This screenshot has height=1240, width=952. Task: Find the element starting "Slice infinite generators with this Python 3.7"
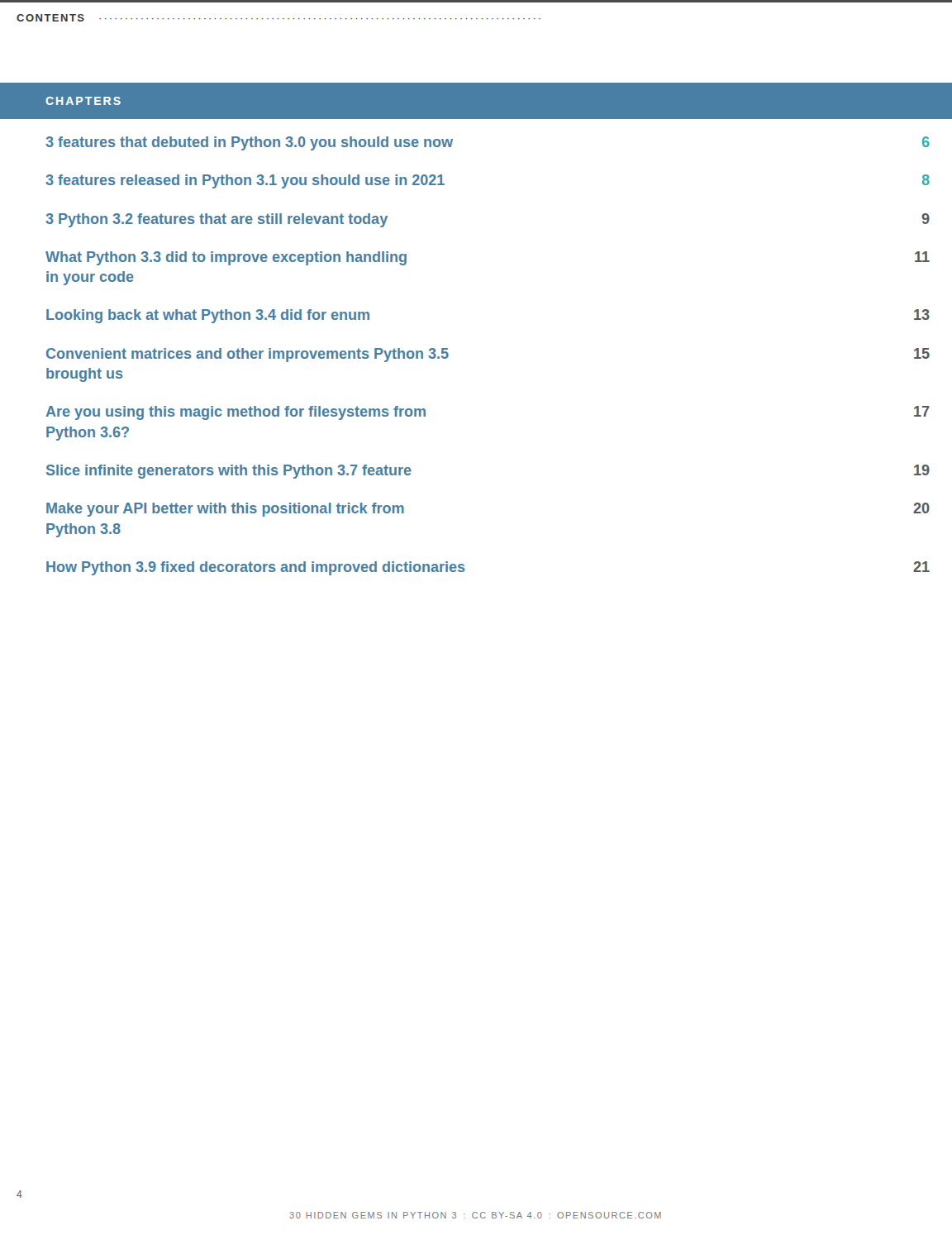coord(232,472)
